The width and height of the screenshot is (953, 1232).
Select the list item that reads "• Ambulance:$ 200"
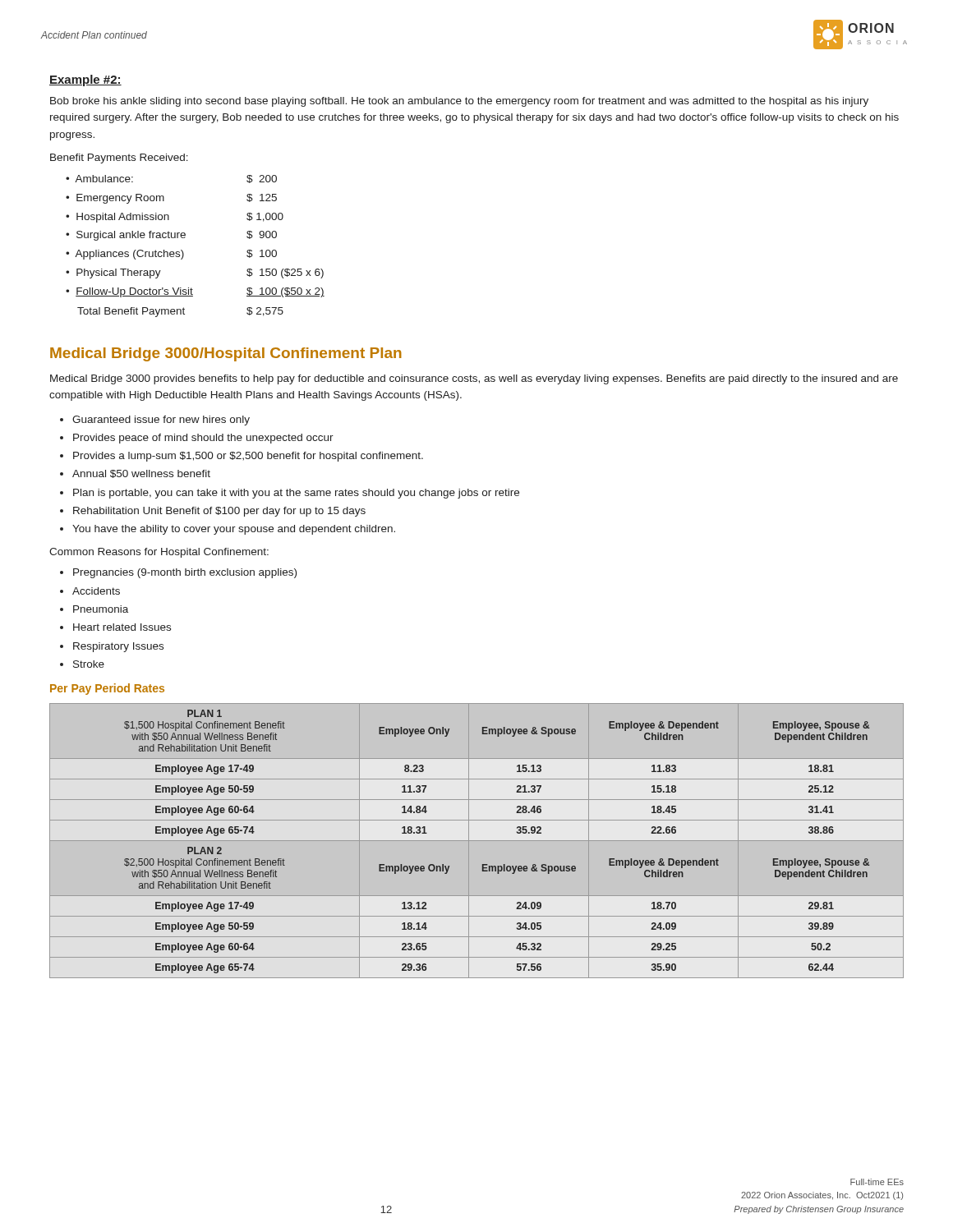(100, 179)
